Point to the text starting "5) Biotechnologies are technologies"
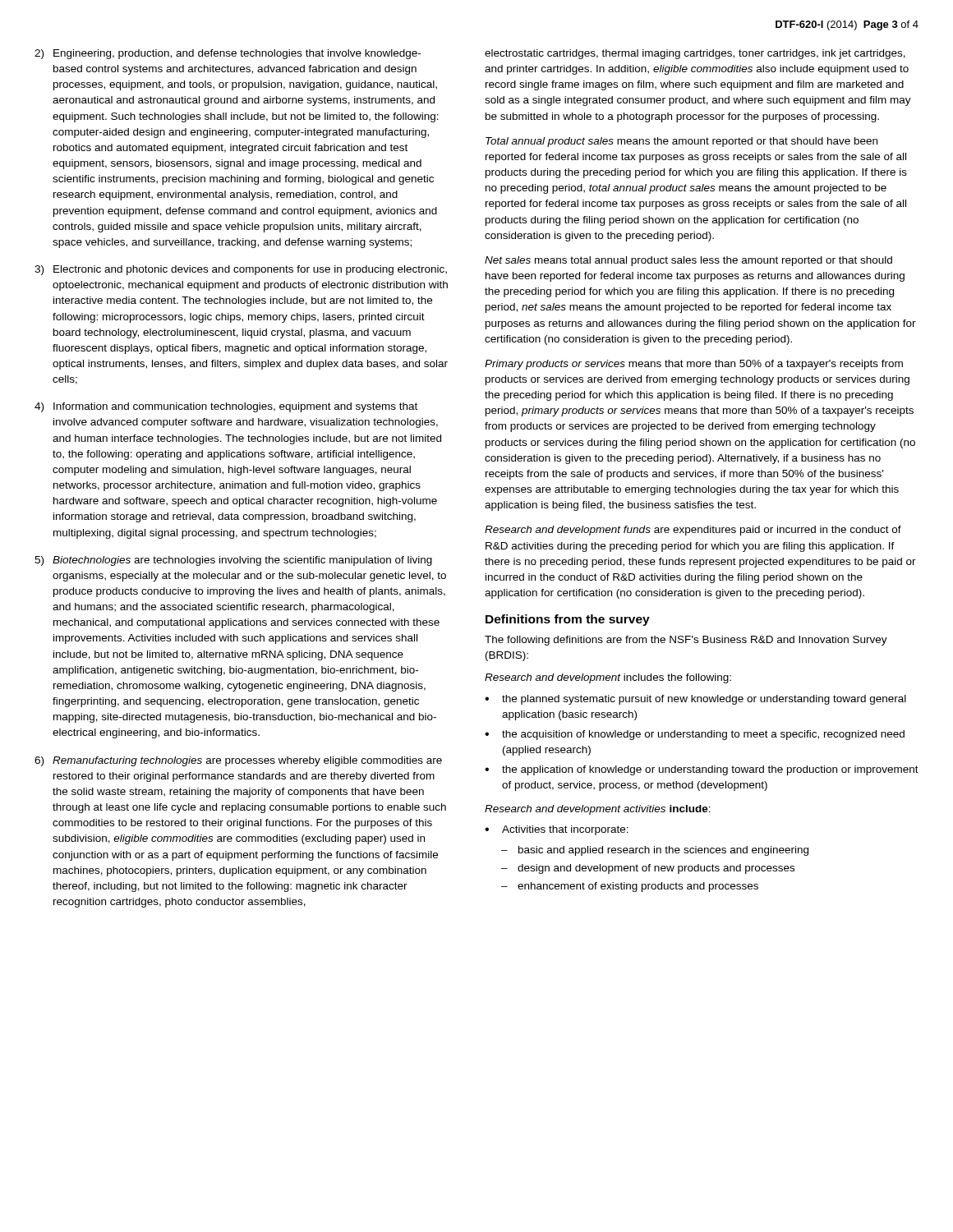The image size is (953, 1232). tap(242, 646)
